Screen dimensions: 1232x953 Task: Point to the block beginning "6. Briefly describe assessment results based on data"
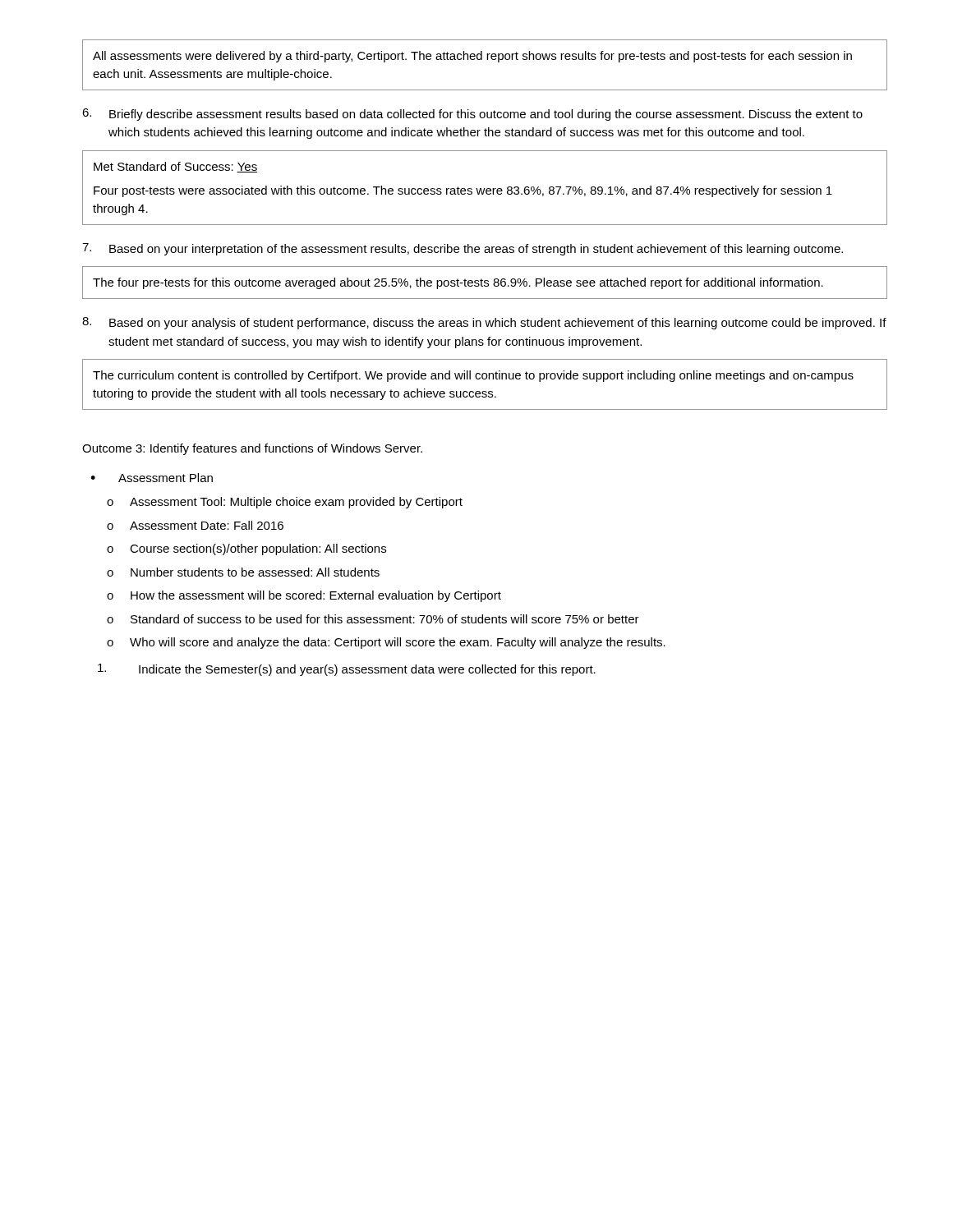coord(485,123)
